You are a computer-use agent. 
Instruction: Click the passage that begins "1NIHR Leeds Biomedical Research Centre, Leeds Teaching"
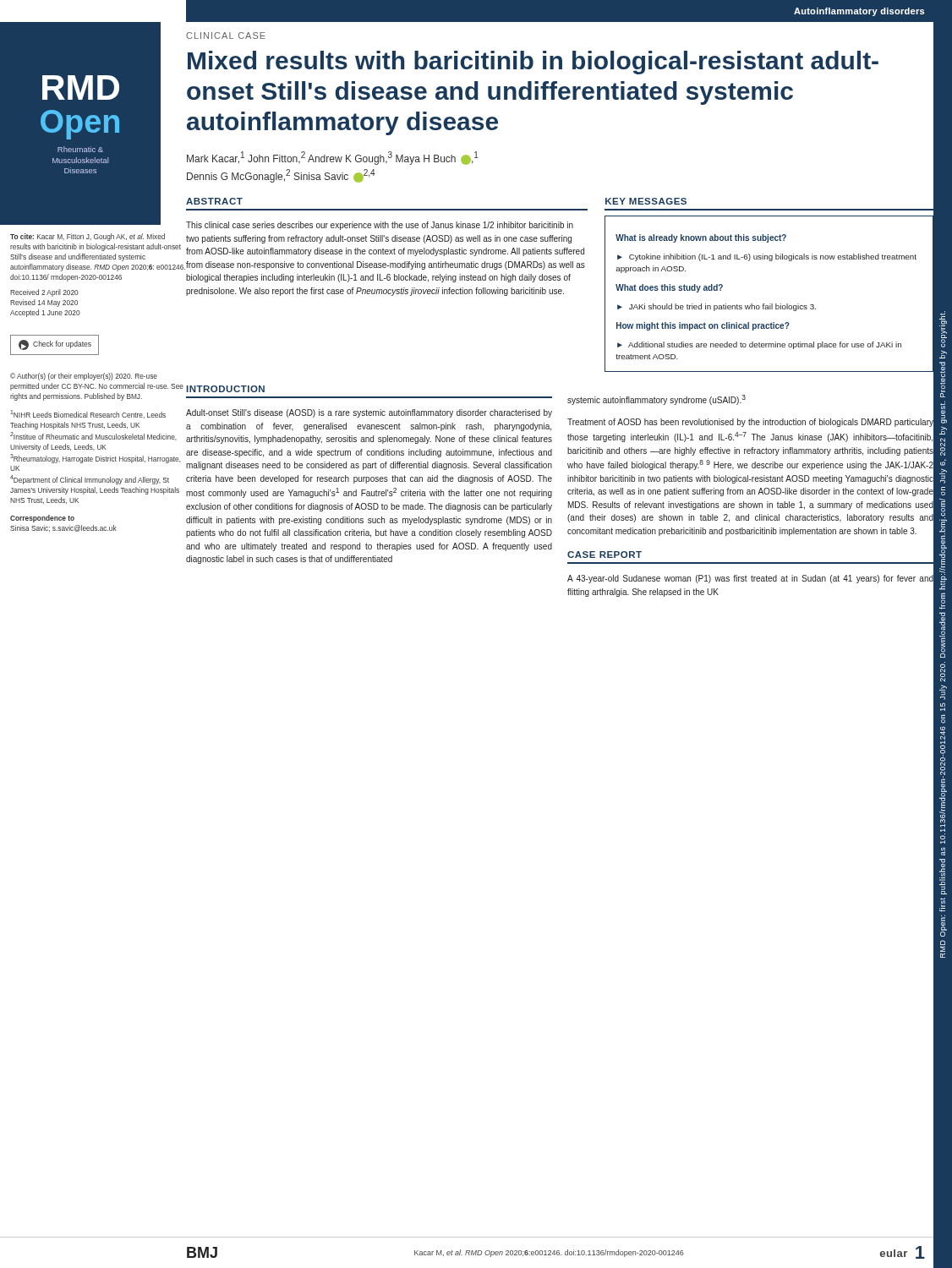tap(99, 457)
